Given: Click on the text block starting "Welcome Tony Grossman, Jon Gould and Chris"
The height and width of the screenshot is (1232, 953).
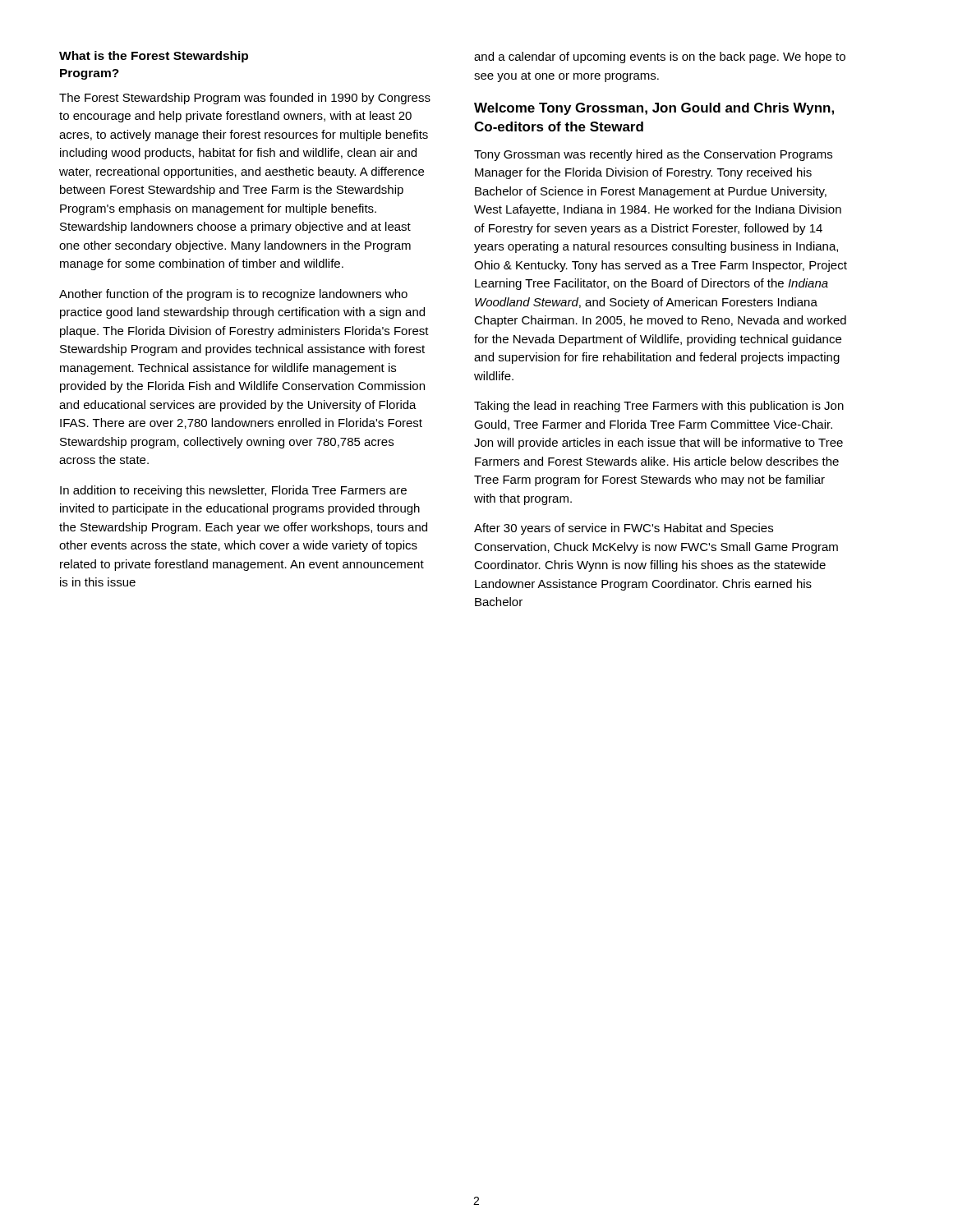Looking at the screenshot, I should click(654, 117).
